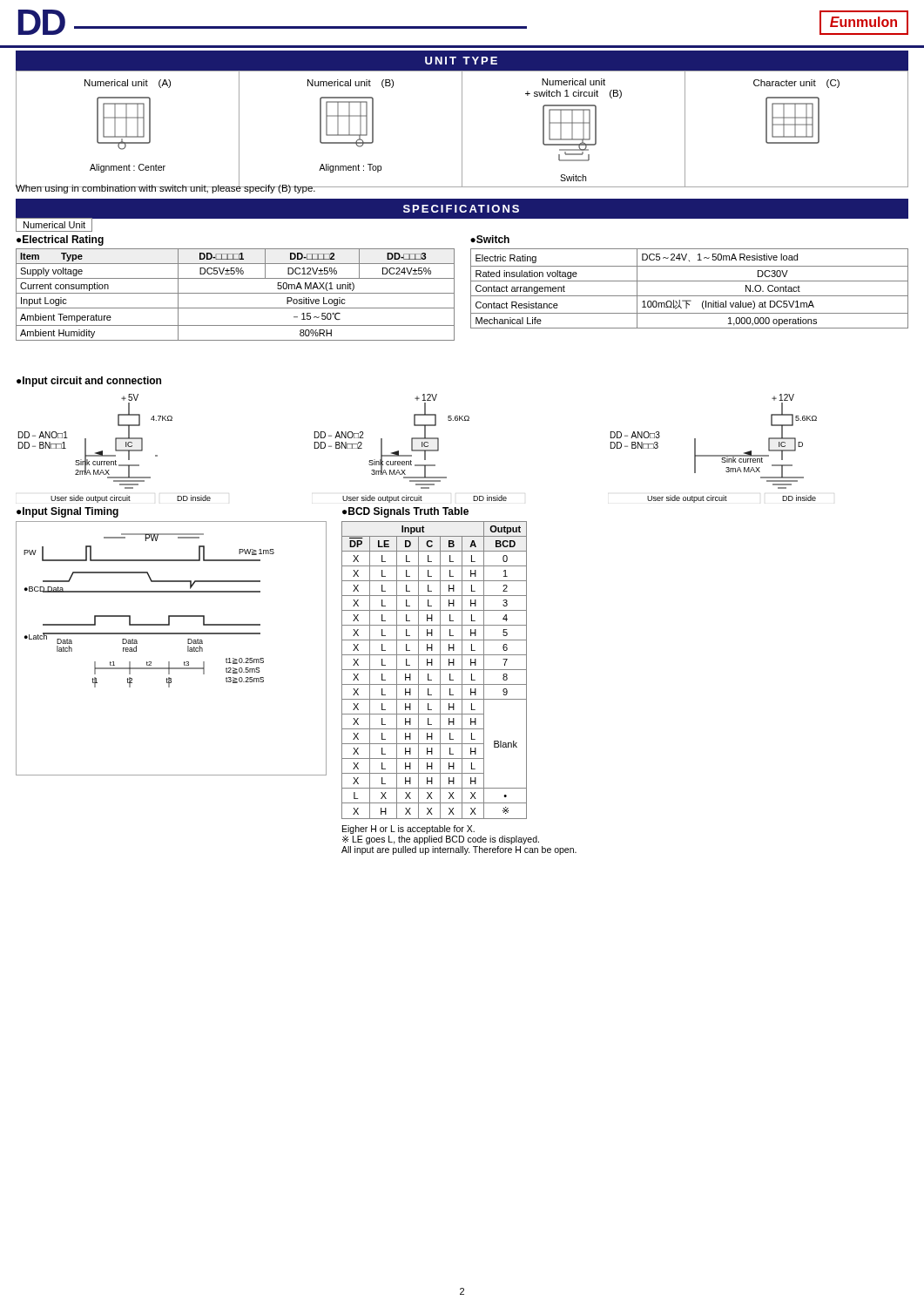
Task: Select the section header with the text "UNIT TYPE"
Action: pos(462,61)
